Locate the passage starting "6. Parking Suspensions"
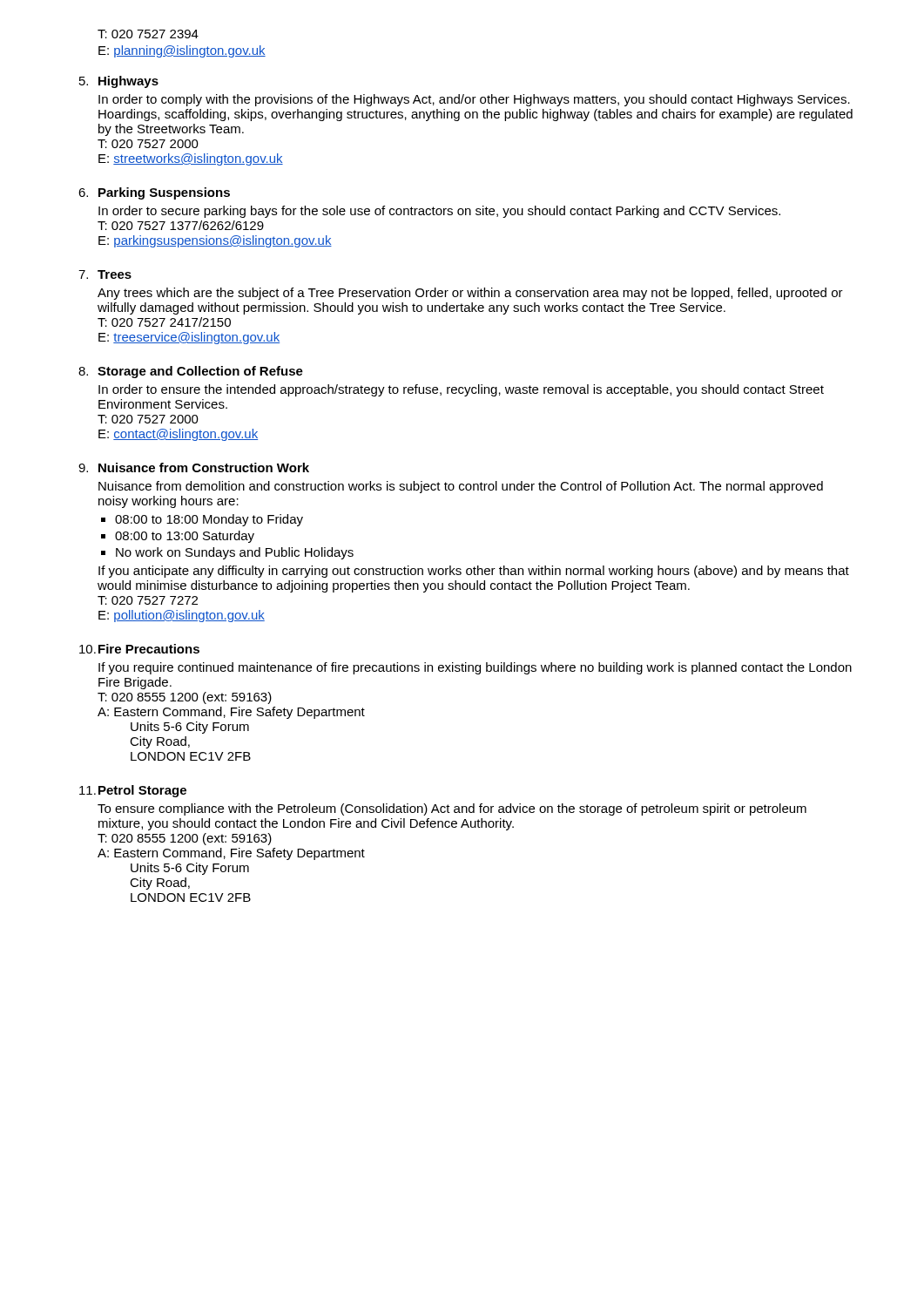Viewport: 924px width, 1307px height. pos(154,192)
